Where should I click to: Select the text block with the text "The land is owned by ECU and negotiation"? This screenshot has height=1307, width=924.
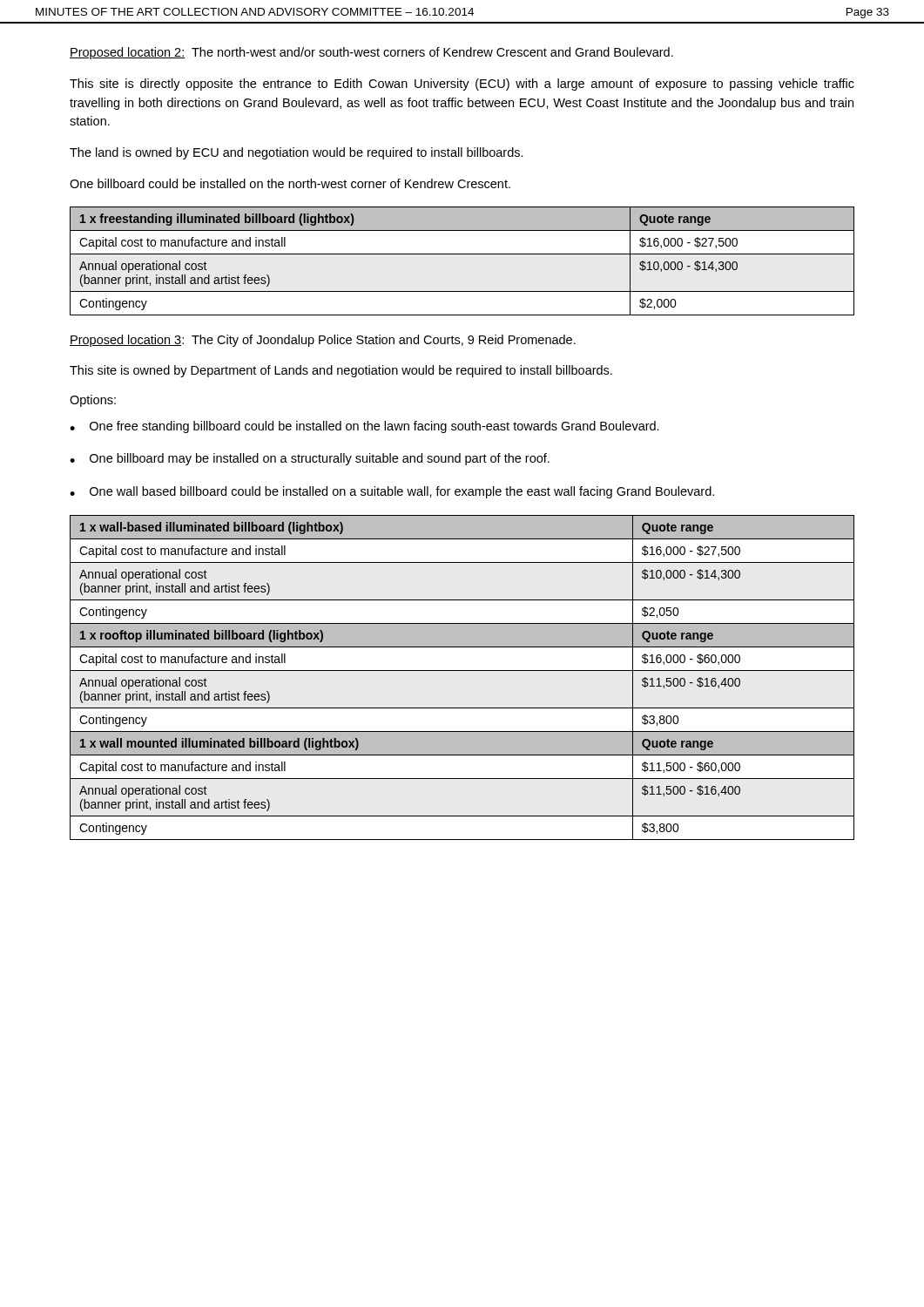tap(297, 152)
